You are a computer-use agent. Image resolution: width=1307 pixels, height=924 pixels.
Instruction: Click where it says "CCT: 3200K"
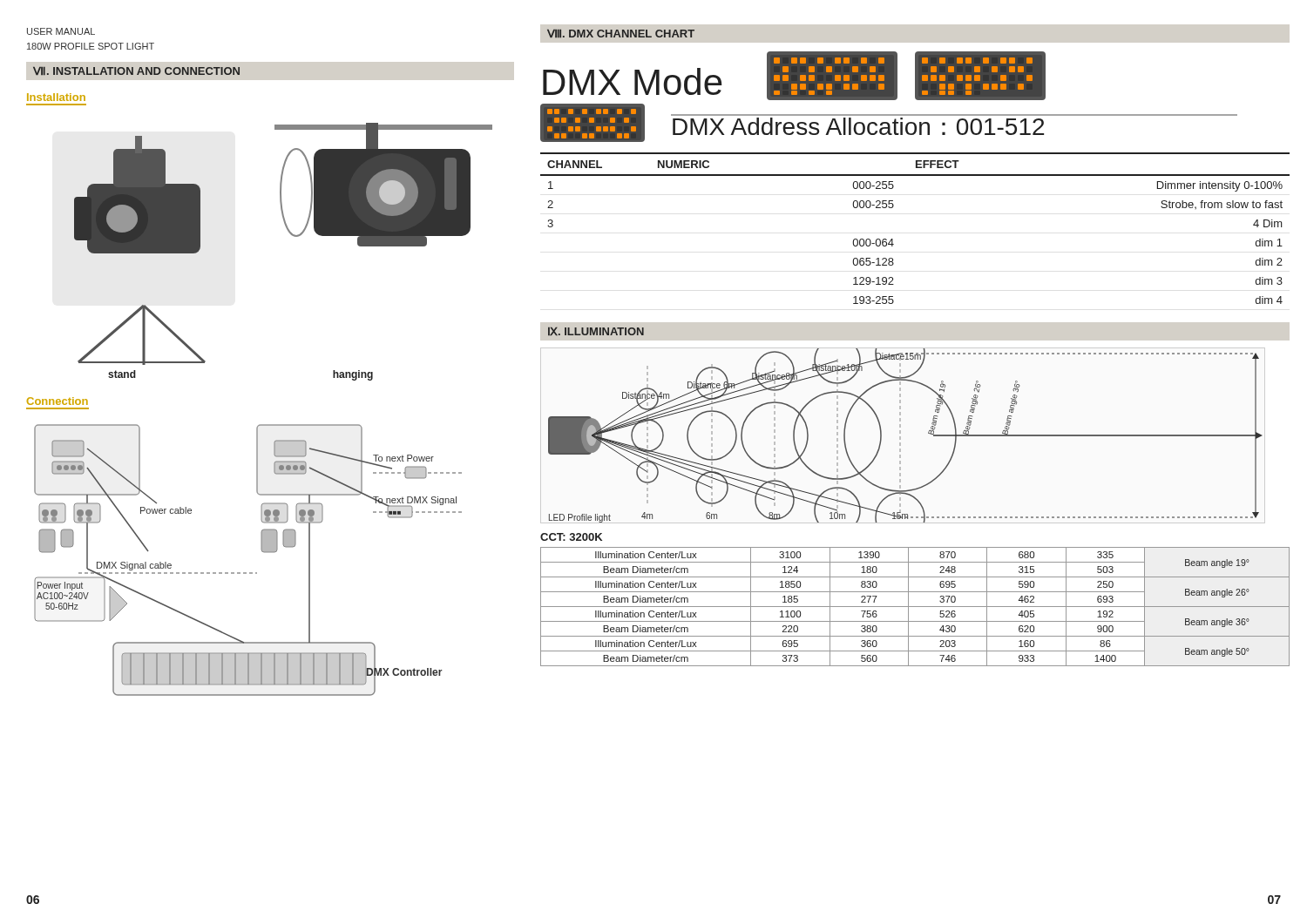click(571, 537)
